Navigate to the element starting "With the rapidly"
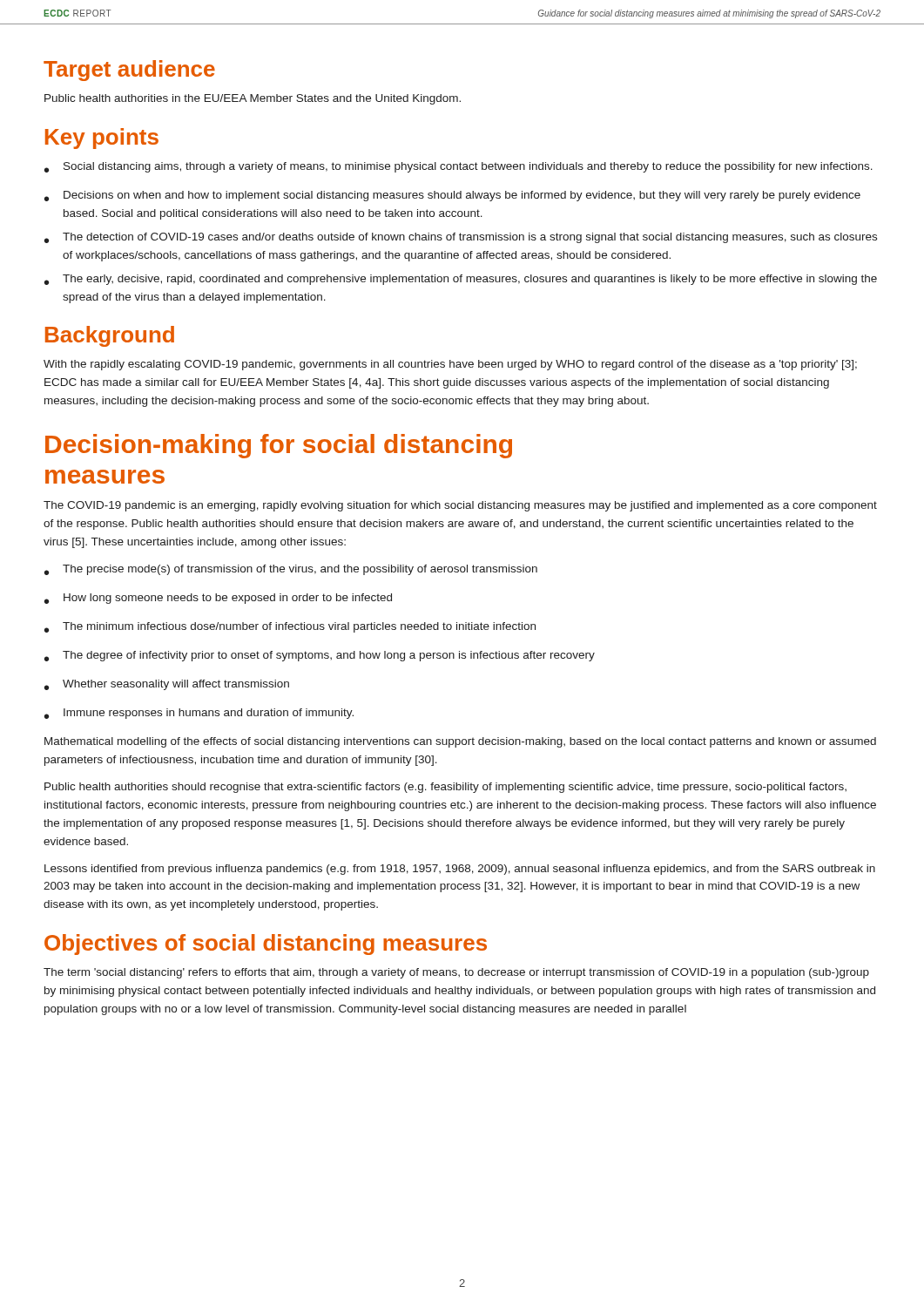 [451, 382]
